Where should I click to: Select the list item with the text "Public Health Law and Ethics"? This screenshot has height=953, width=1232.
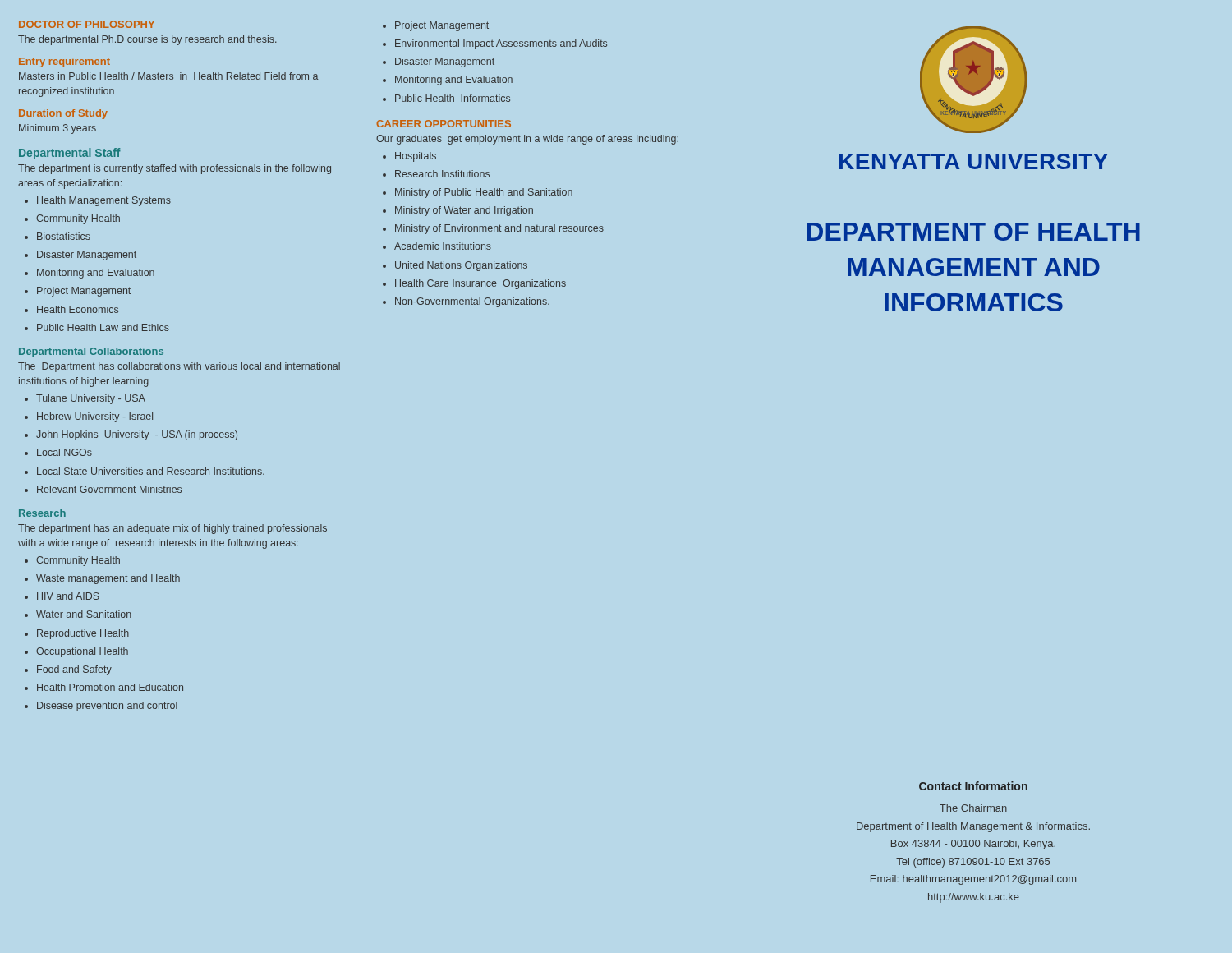coord(97,327)
